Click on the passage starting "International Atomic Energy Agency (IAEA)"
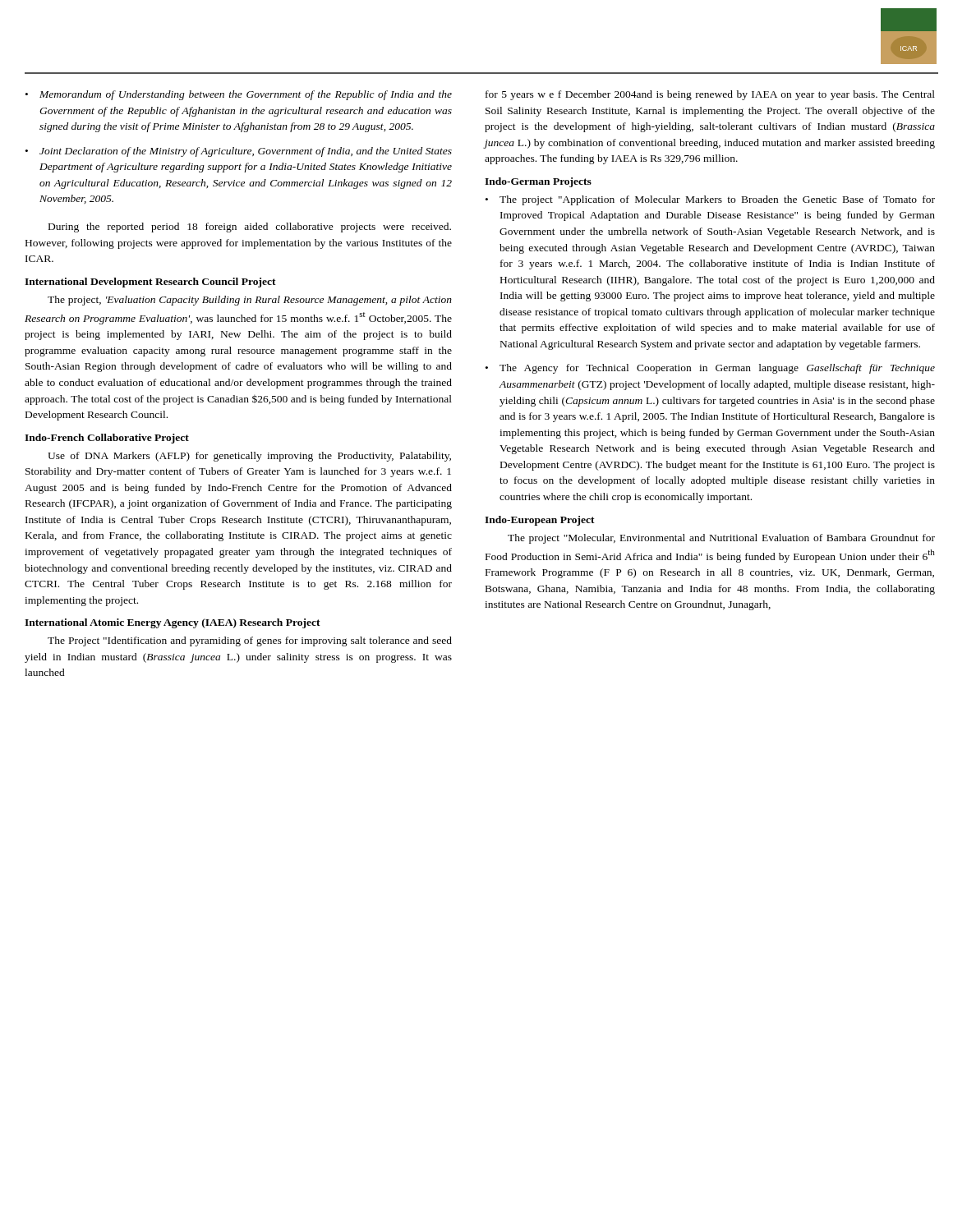The height and width of the screenshot is (1232, 953). point(172,622)
